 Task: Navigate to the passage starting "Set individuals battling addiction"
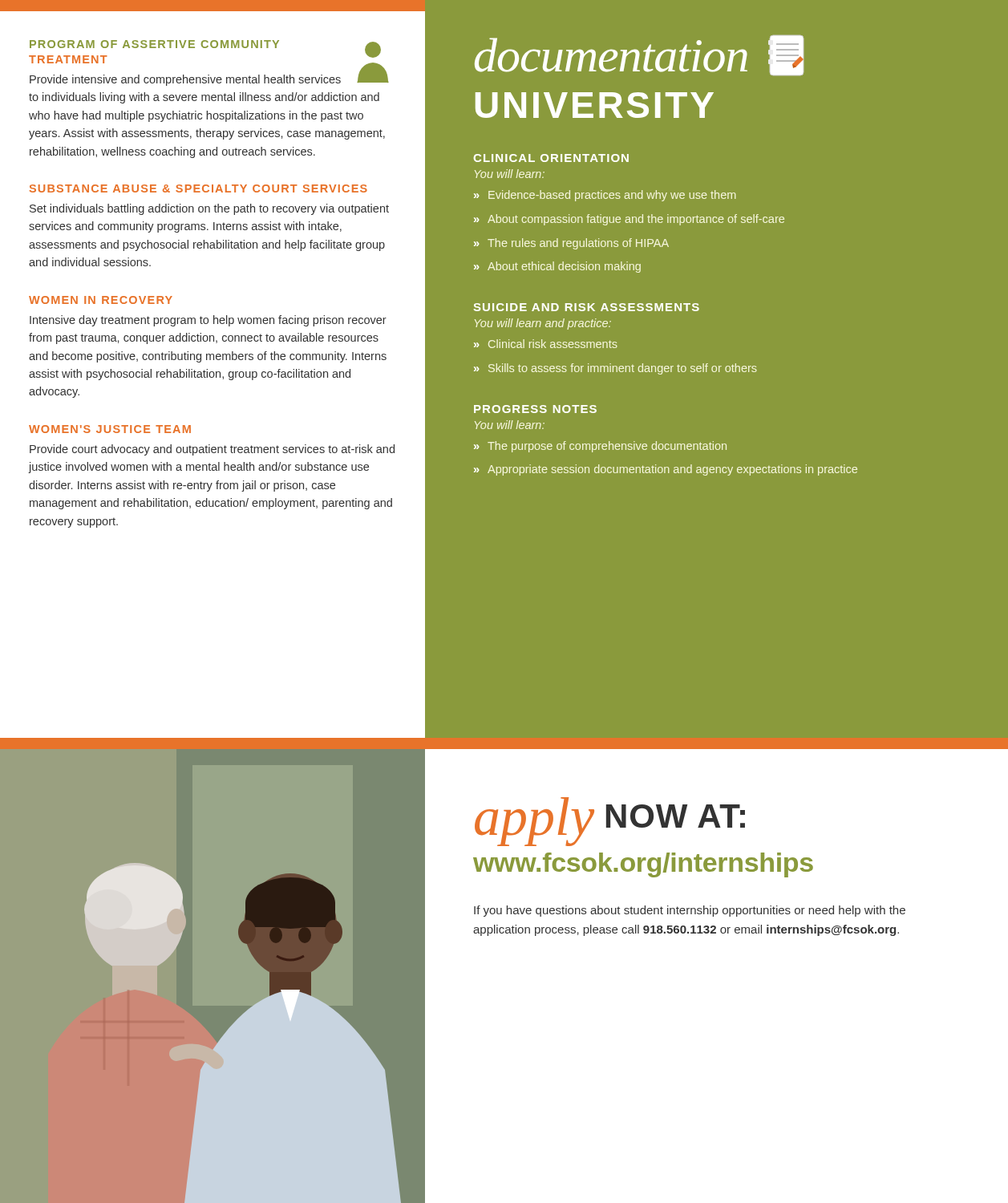(209, 235)
